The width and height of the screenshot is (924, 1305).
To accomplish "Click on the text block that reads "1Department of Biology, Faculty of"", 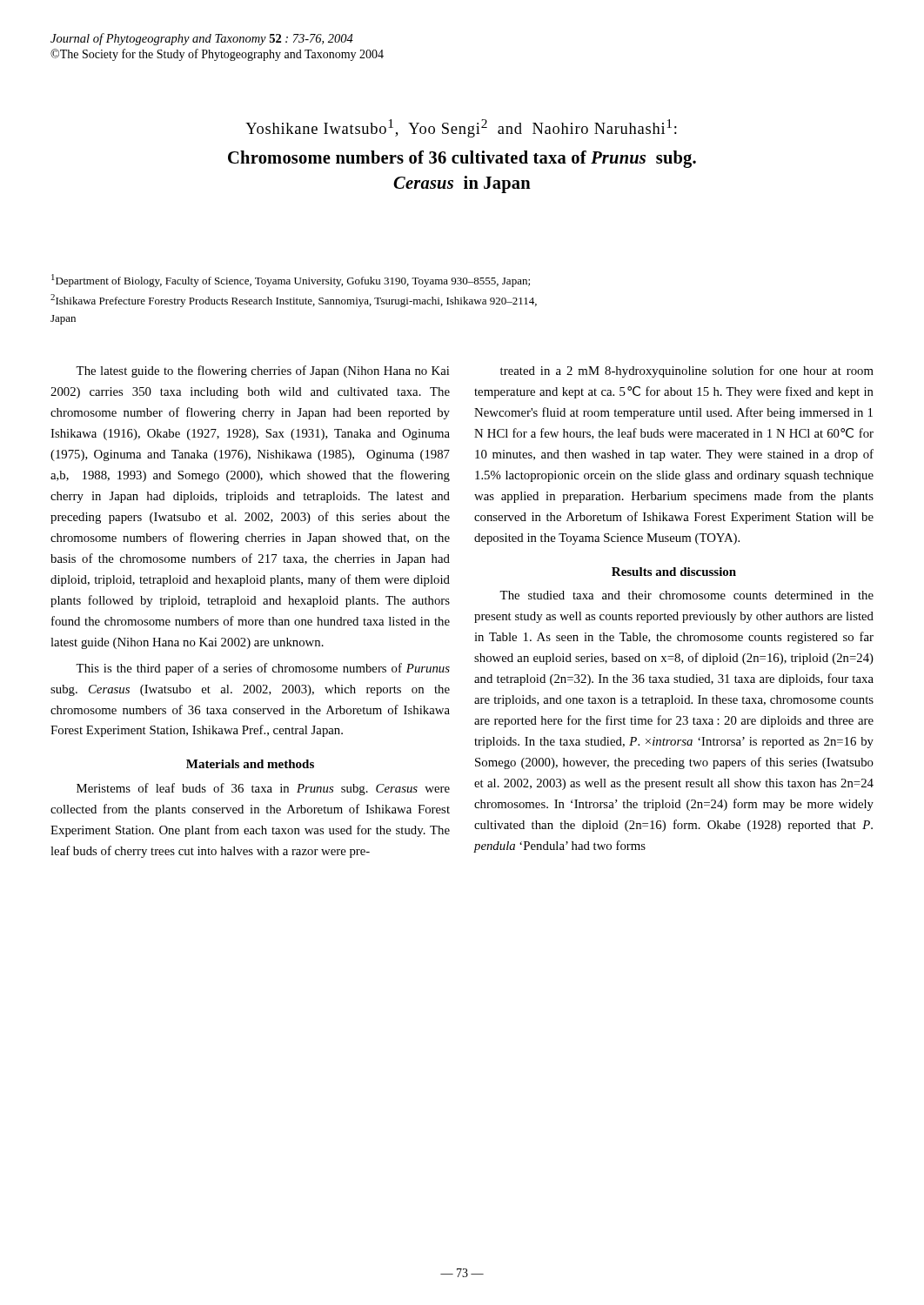I will tap(294, 298).
